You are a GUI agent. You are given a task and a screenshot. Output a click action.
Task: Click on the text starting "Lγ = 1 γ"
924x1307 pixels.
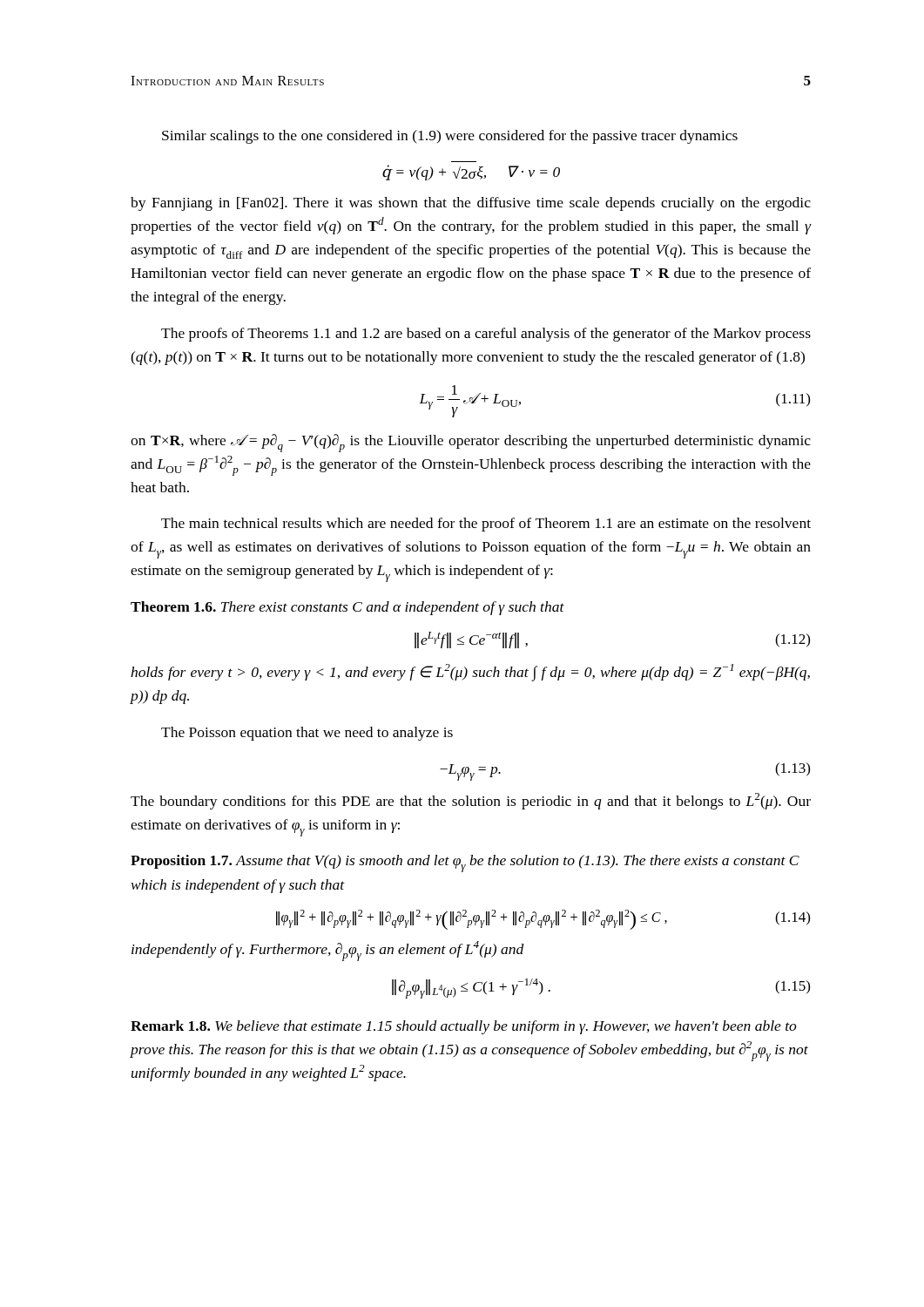pos(454,400)
